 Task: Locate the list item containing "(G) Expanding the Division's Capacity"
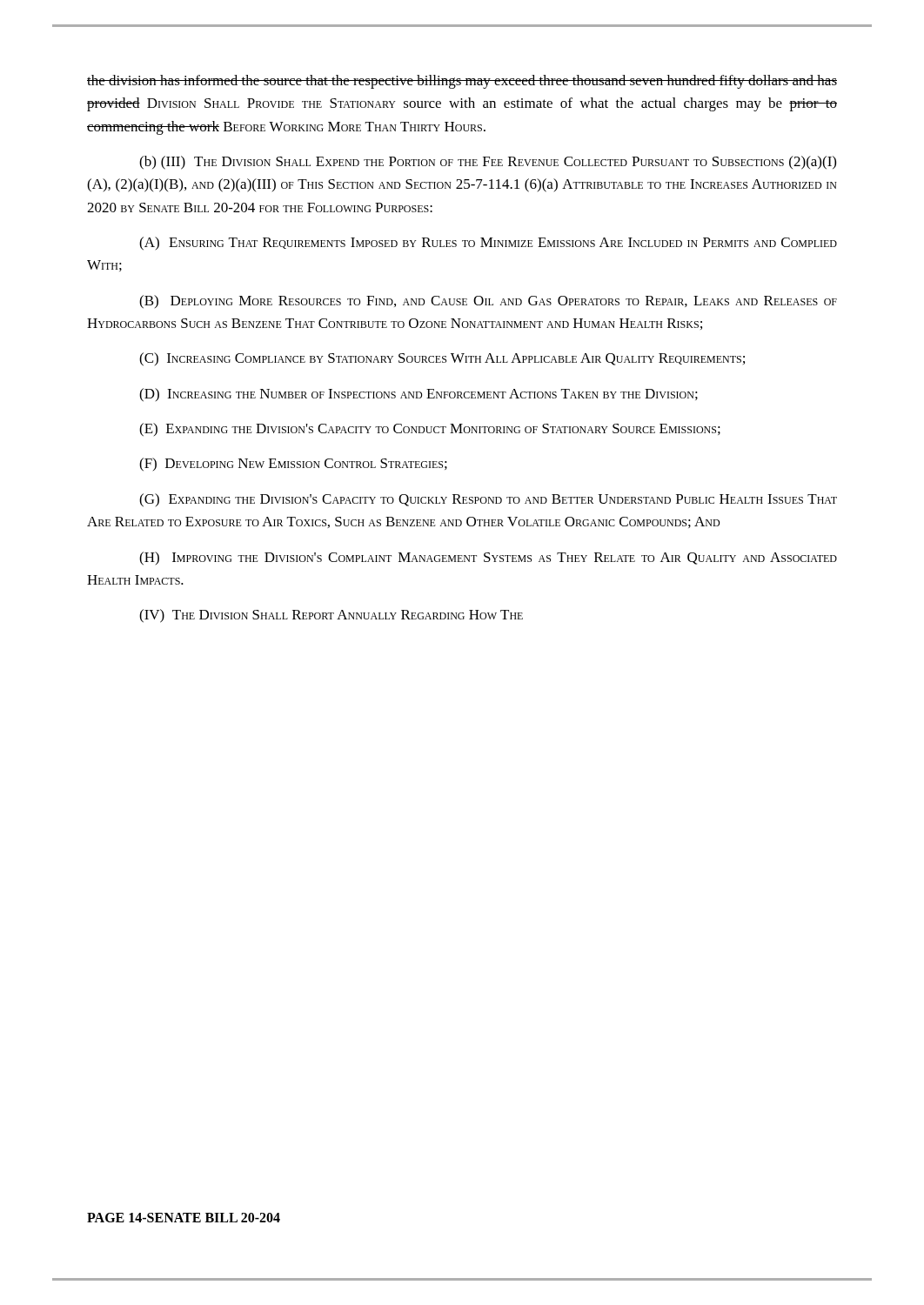point(462,511)
